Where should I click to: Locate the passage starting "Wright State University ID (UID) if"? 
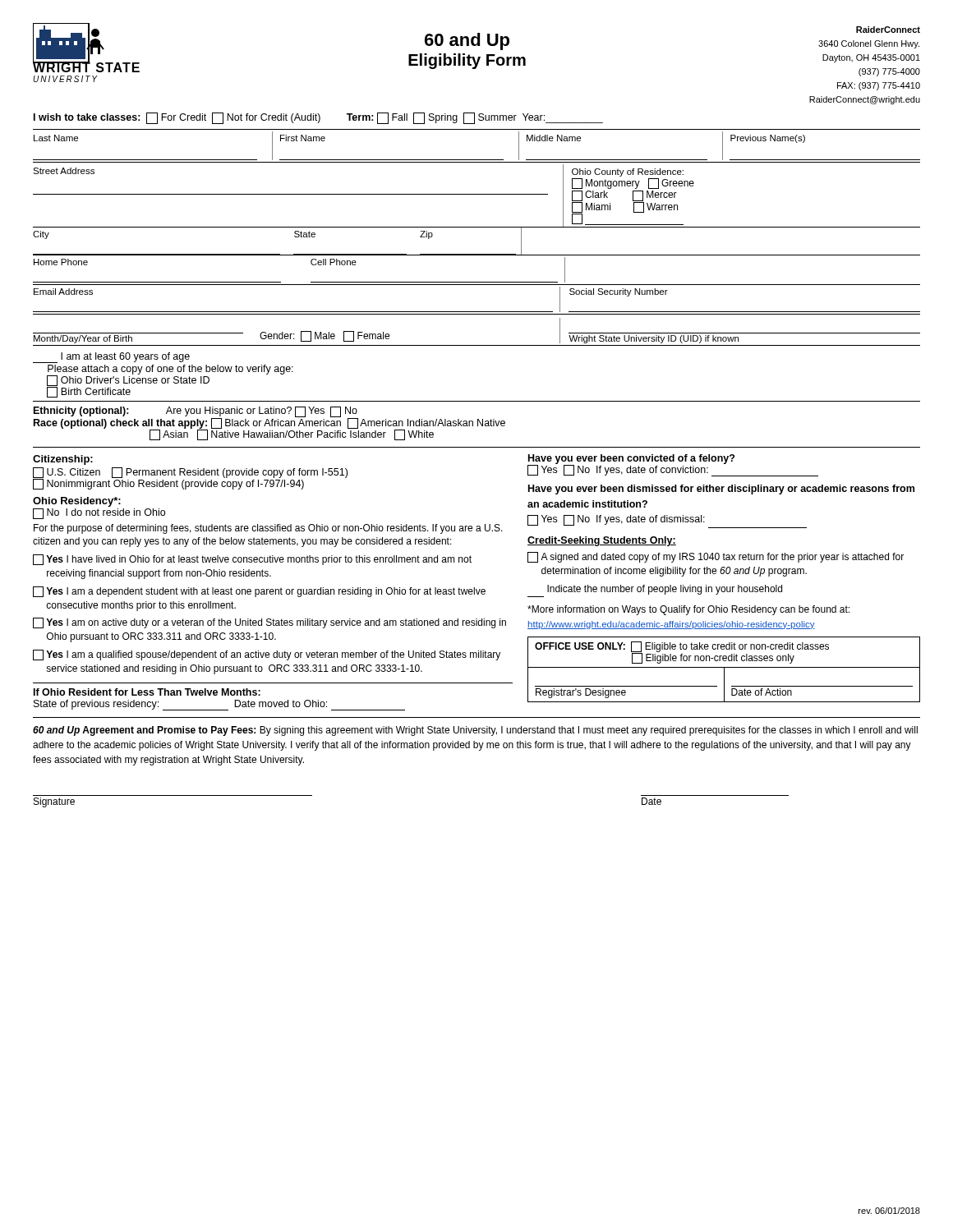744,331
